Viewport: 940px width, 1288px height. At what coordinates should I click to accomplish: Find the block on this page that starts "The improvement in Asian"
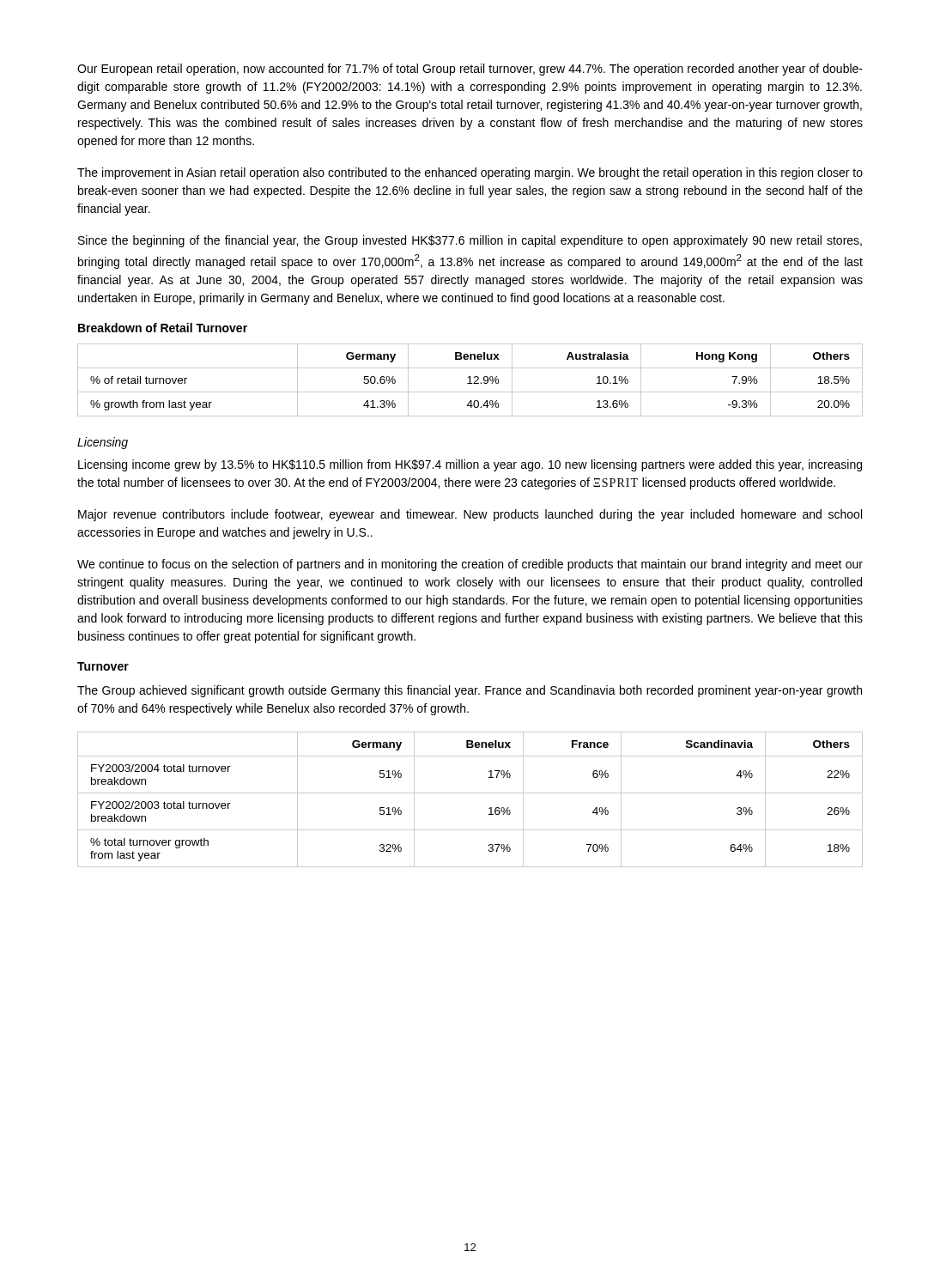pyautogui.click(x=470, y=191)
